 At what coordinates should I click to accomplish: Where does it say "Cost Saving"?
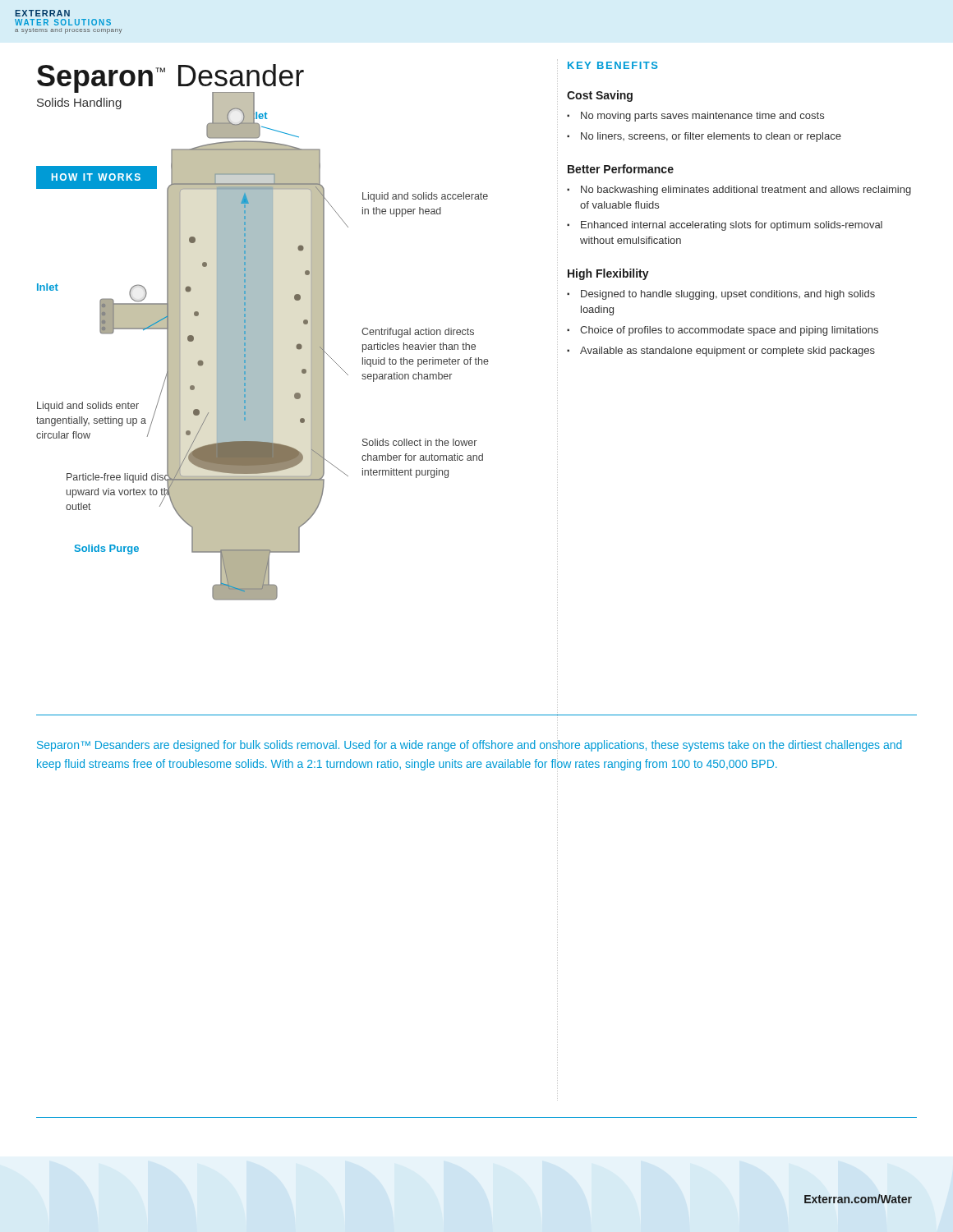pyautogui.click(x=600, y=95)
